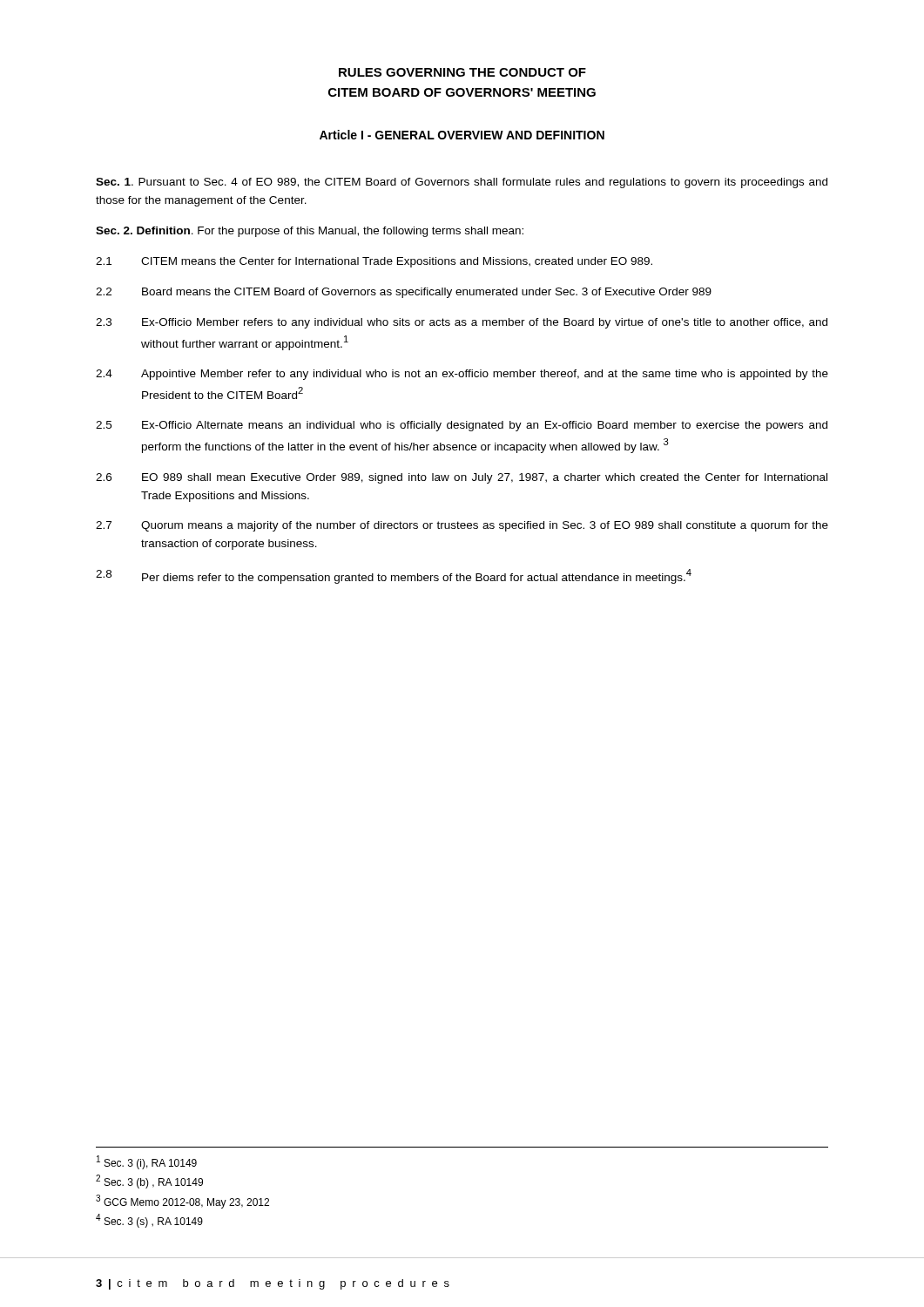Find the list item that says "2.1 CITEM means the"
Image resolution: width=924 pixels, height=1307 pixels.
click(x=462, y=262)
